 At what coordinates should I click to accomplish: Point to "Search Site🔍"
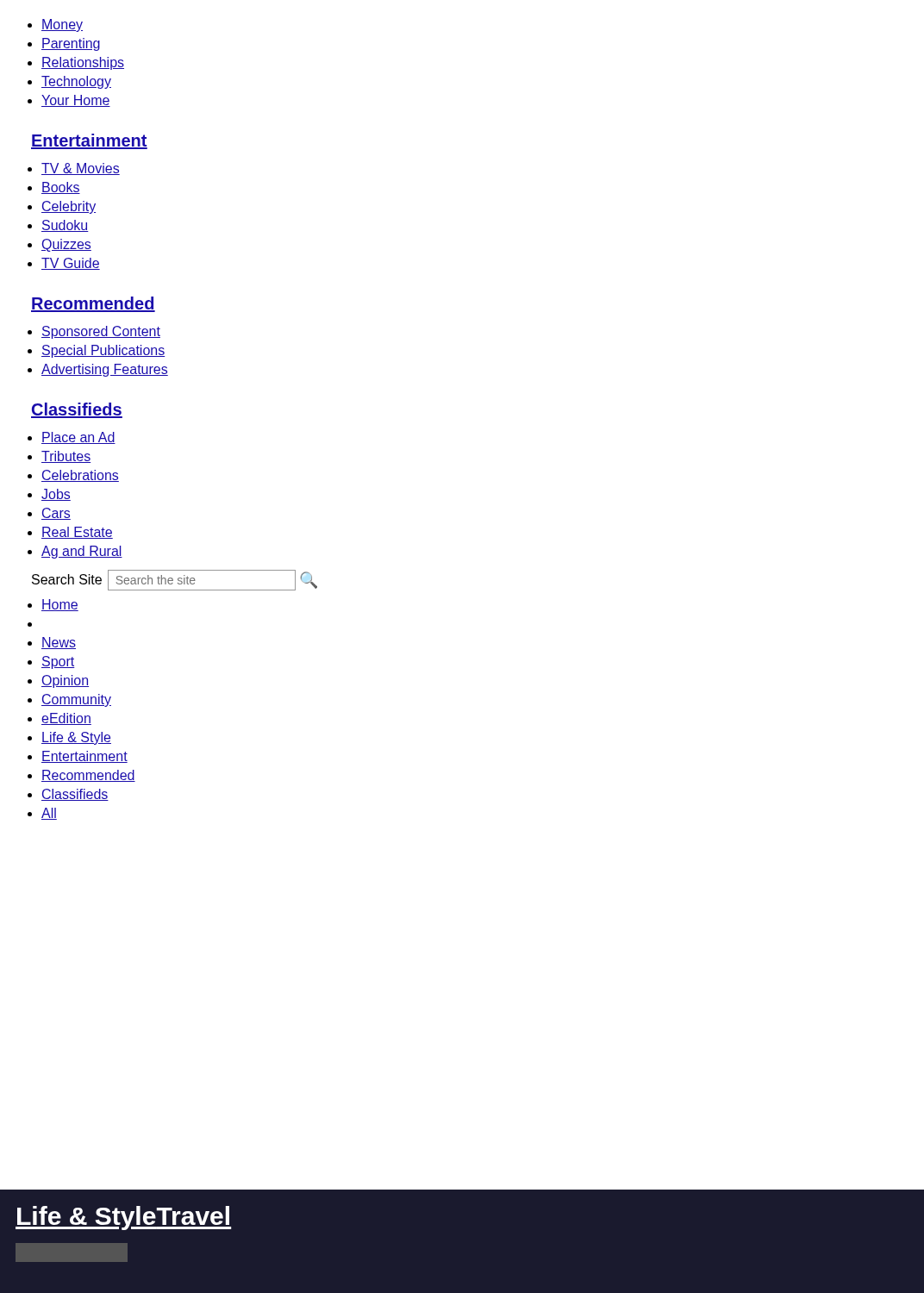174,580
